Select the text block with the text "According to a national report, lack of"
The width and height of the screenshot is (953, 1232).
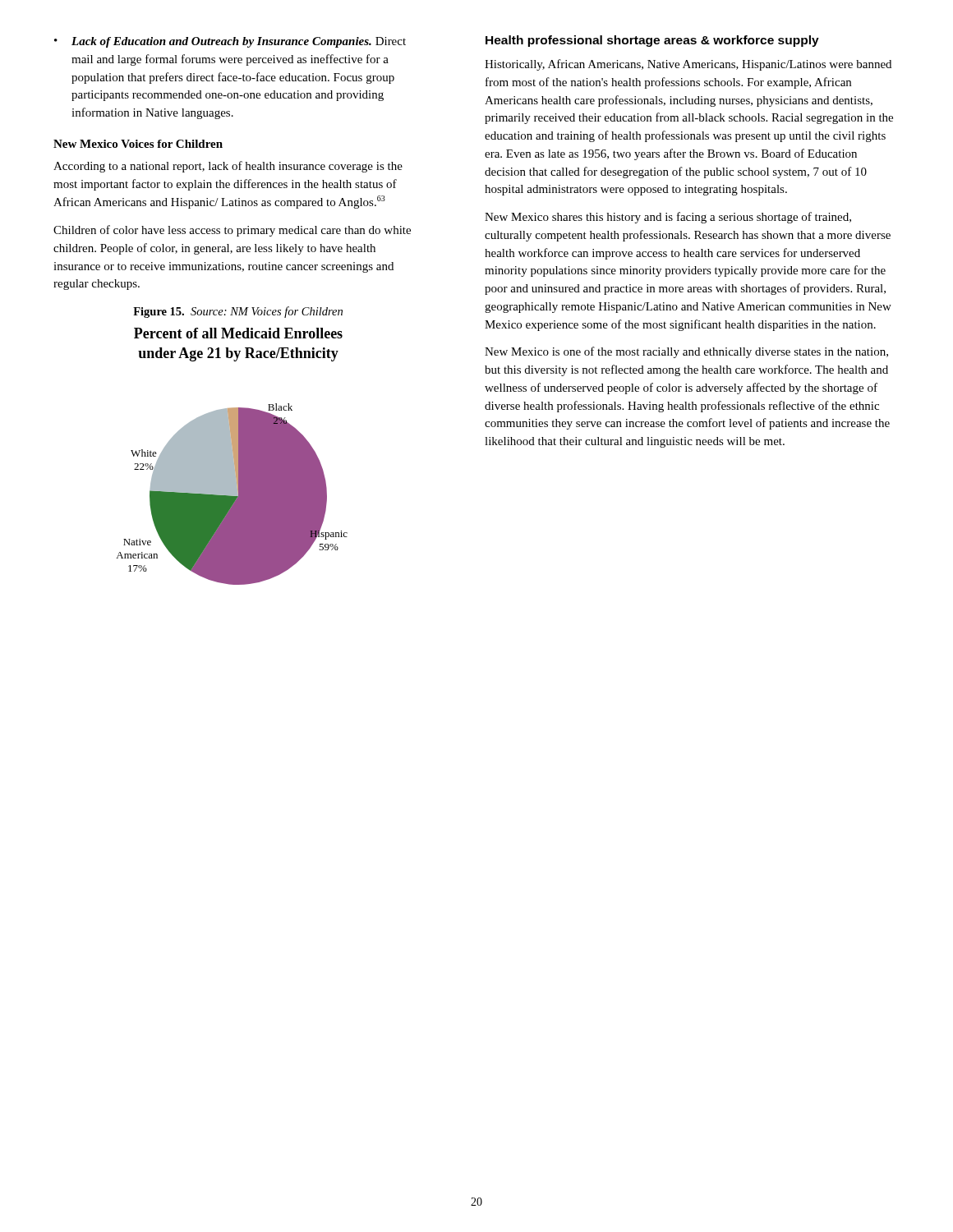[228, 184]
